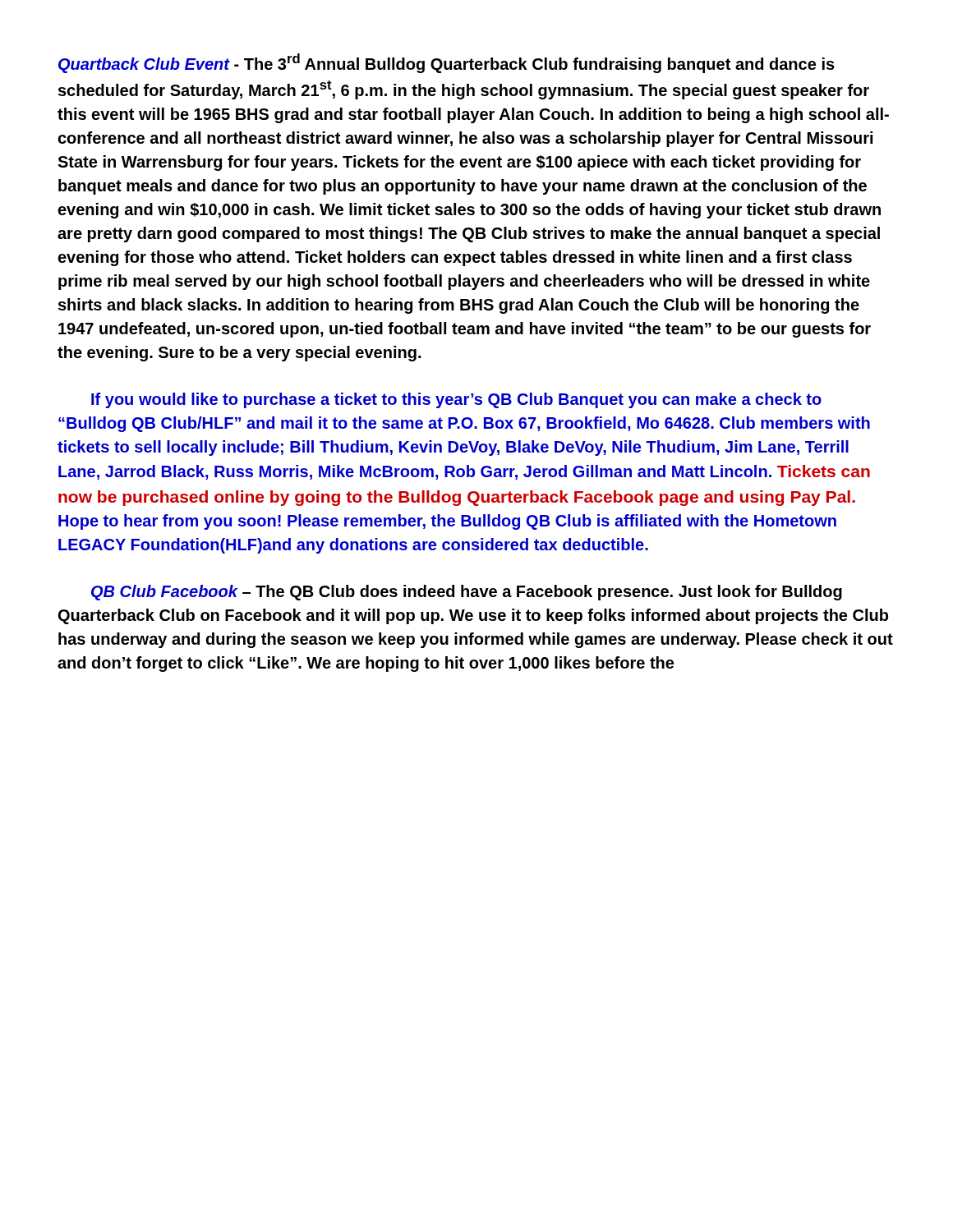Image resolution: width=953 pixels, height=1232 pixels.
Task: Select the text block that reads "QB Club Facebook –"
Action: pyautogui.click(x=475, y=627)
